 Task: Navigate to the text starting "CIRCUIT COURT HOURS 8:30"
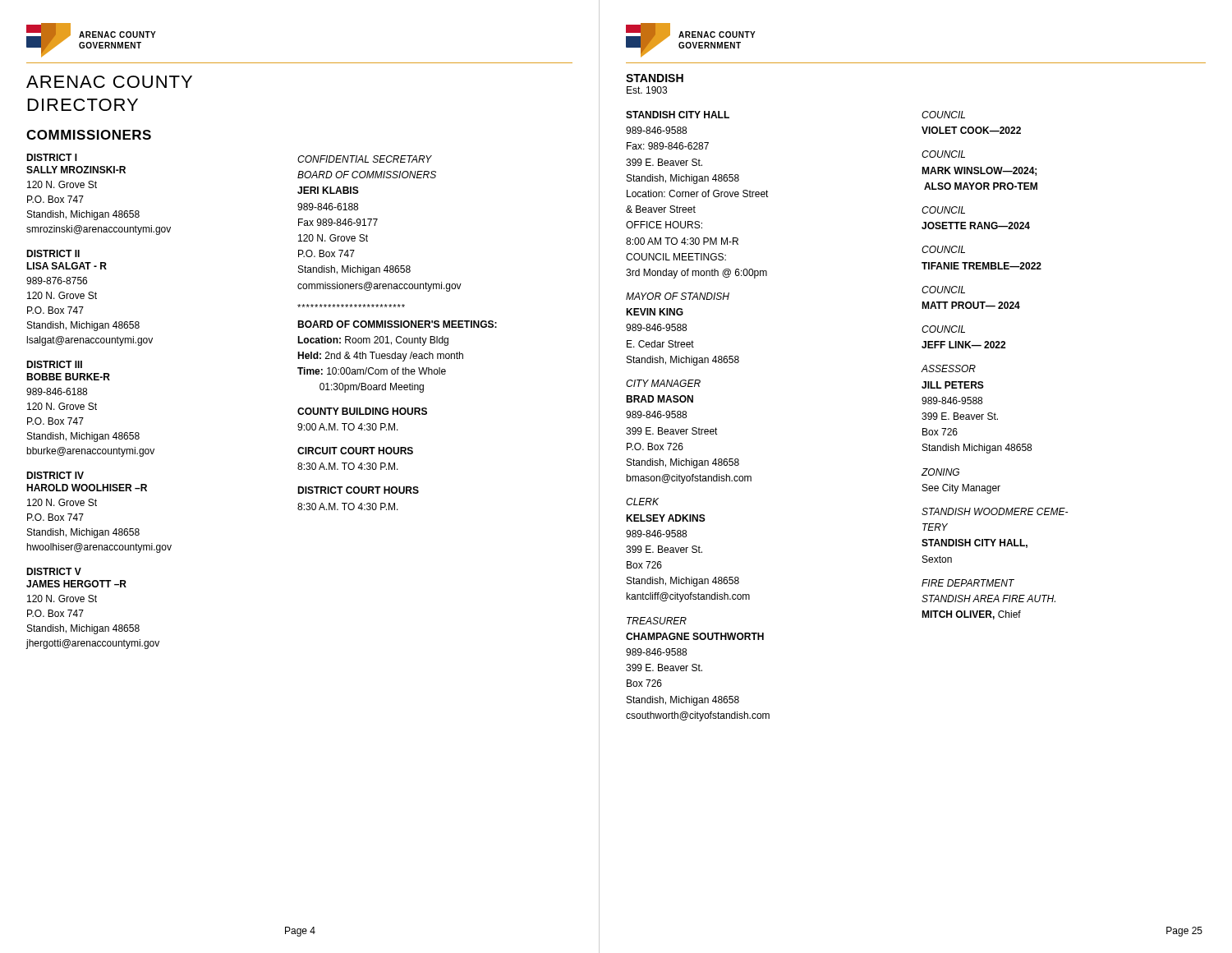point(355,459)
